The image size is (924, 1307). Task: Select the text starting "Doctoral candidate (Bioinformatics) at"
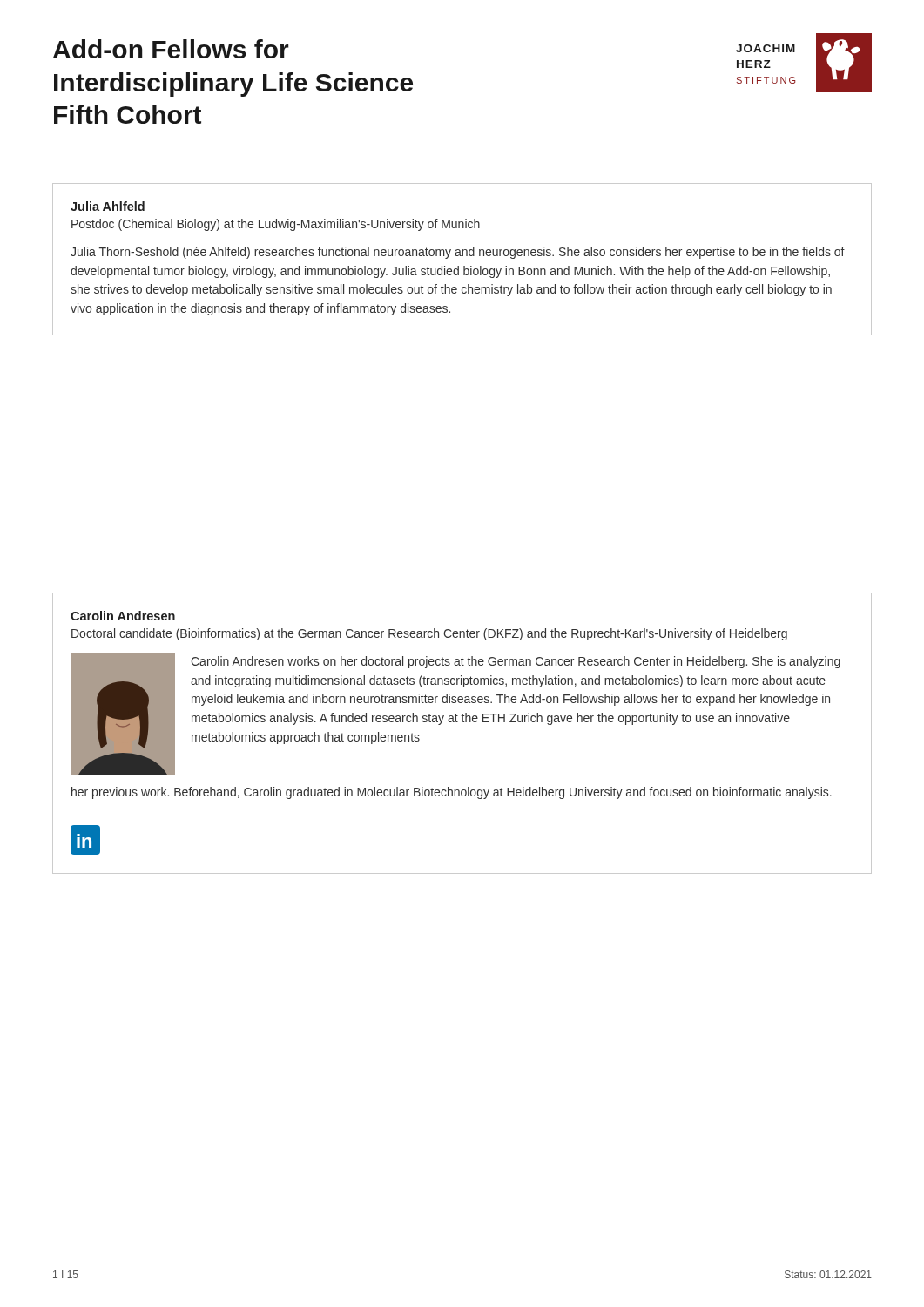coord(429,633)
